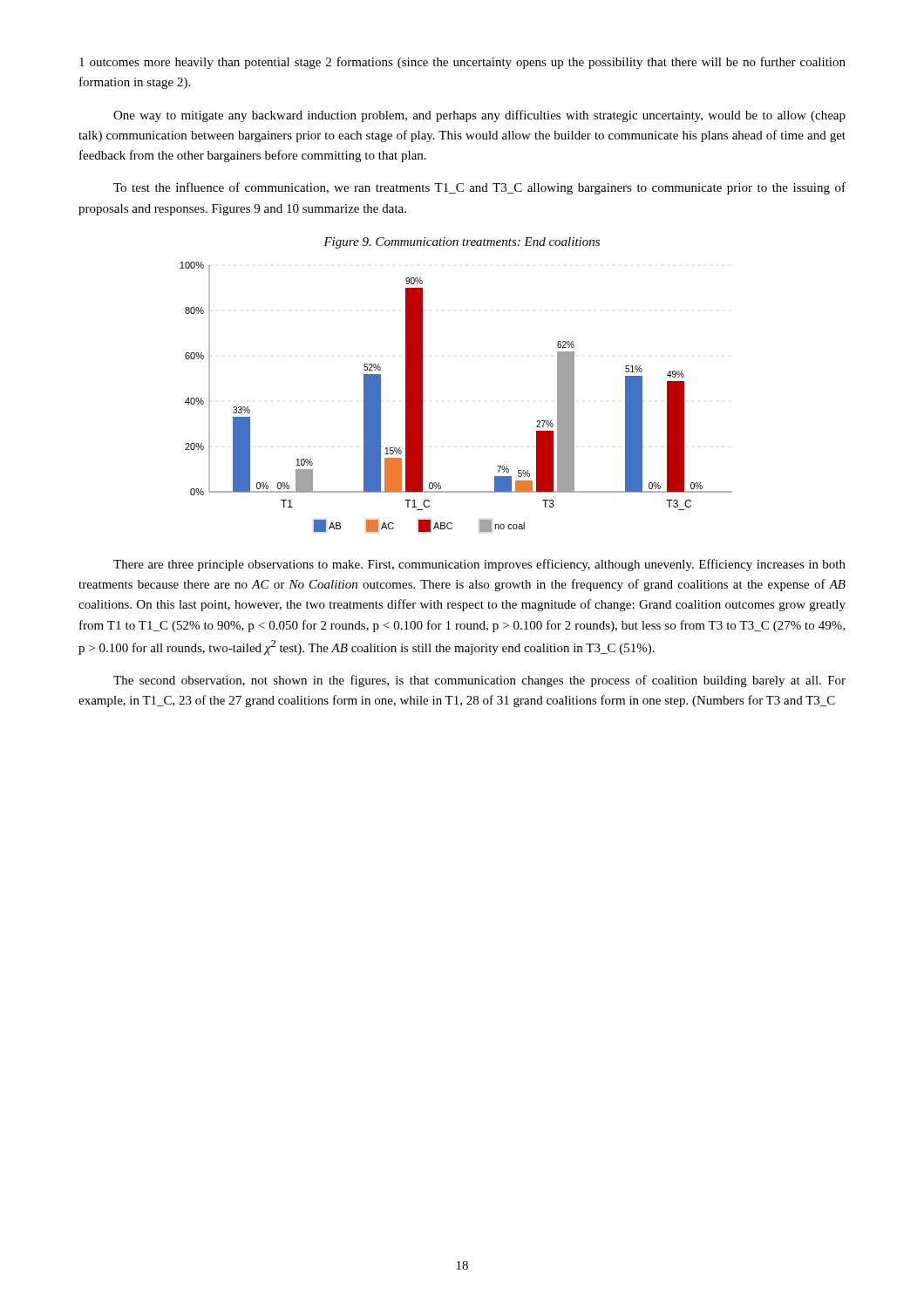Find the text block containing "To test the influence of"
The height and width of the screenshot is (1308, 924).
coord(462,198)
